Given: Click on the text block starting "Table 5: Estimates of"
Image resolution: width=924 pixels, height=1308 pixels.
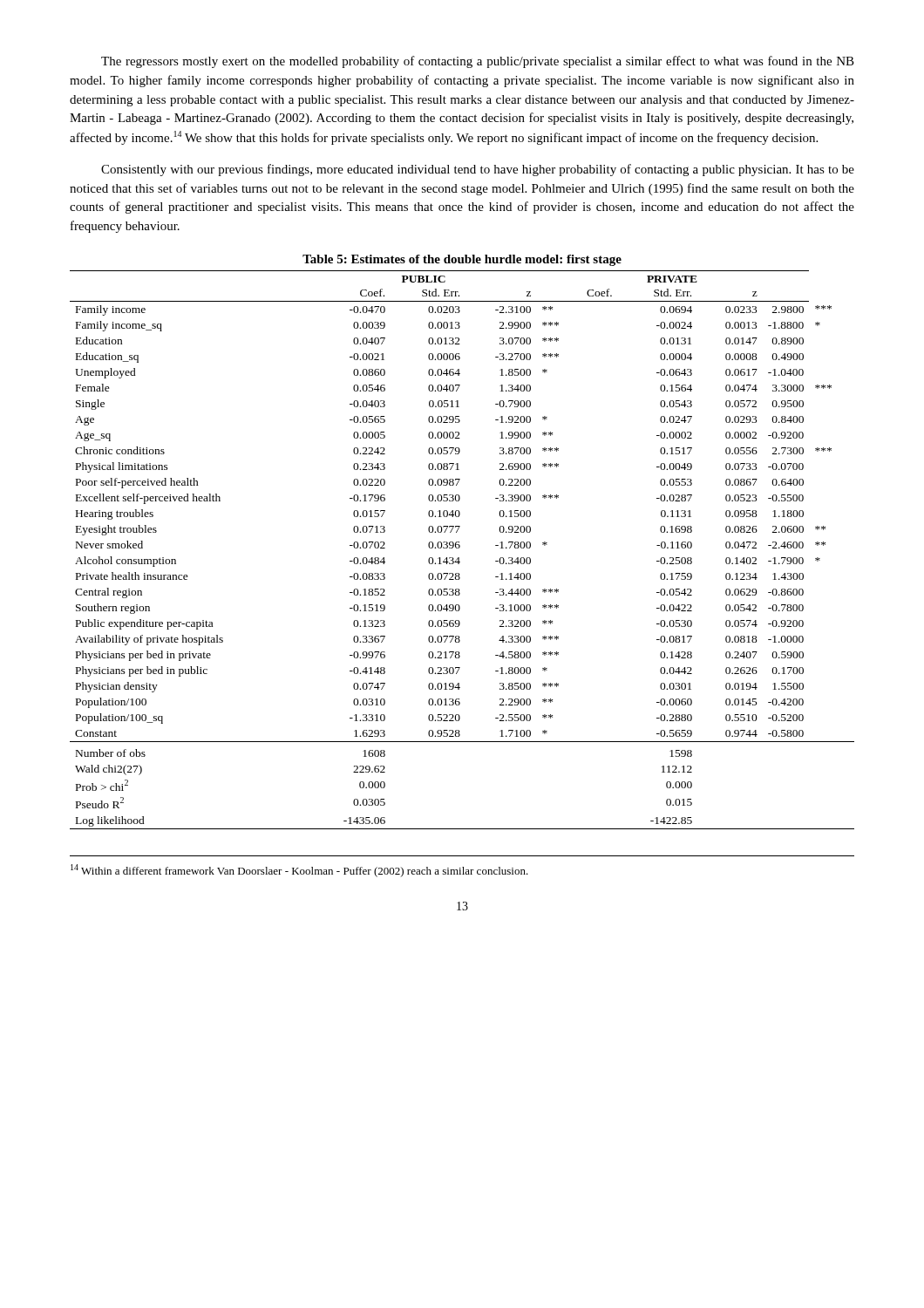Looking at the screenshot, I should click(x=462, y=259).
